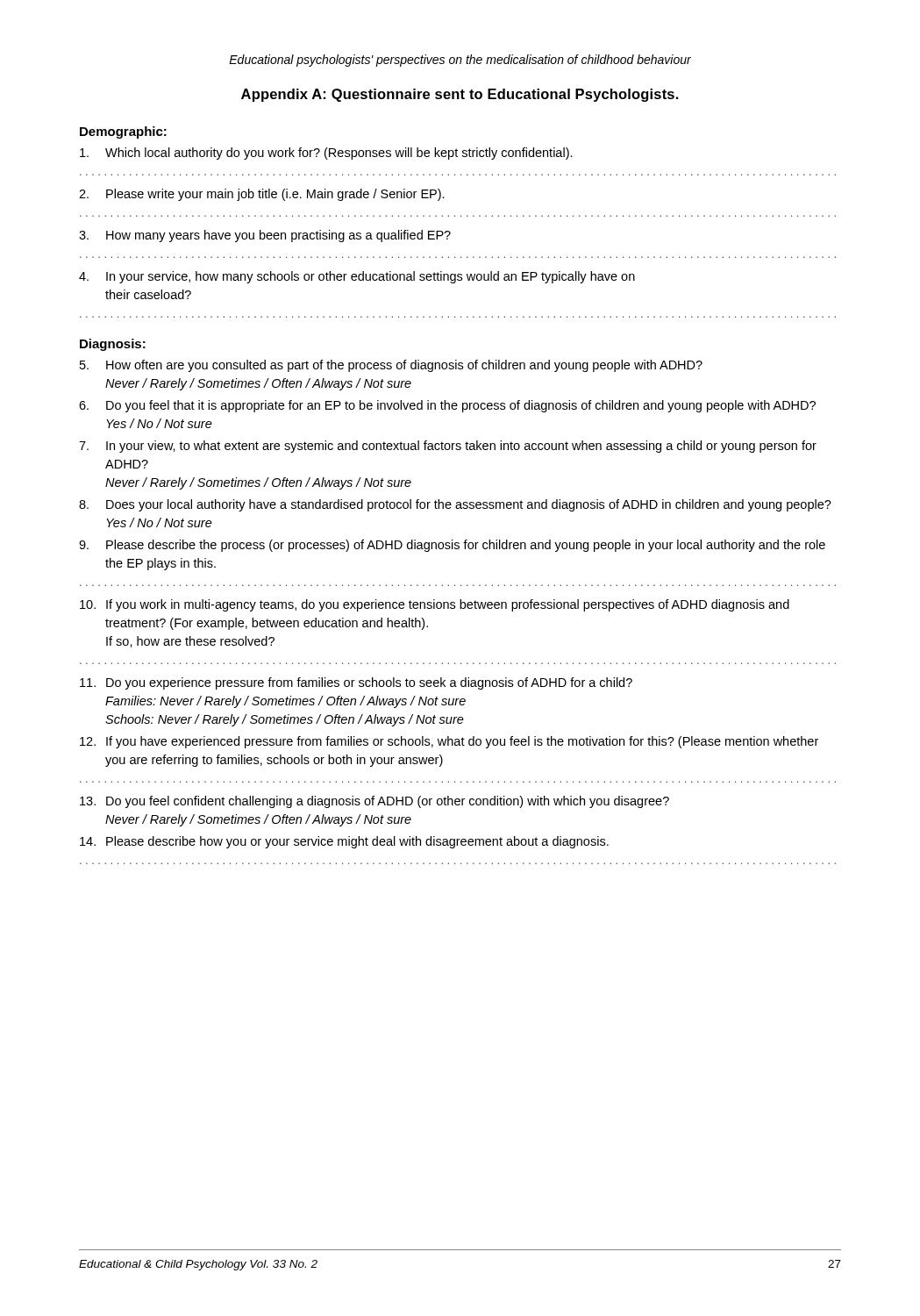Find the block on this page that starts "7. In your"
Screen dimensions: 1316x920
tap(448, 447)
